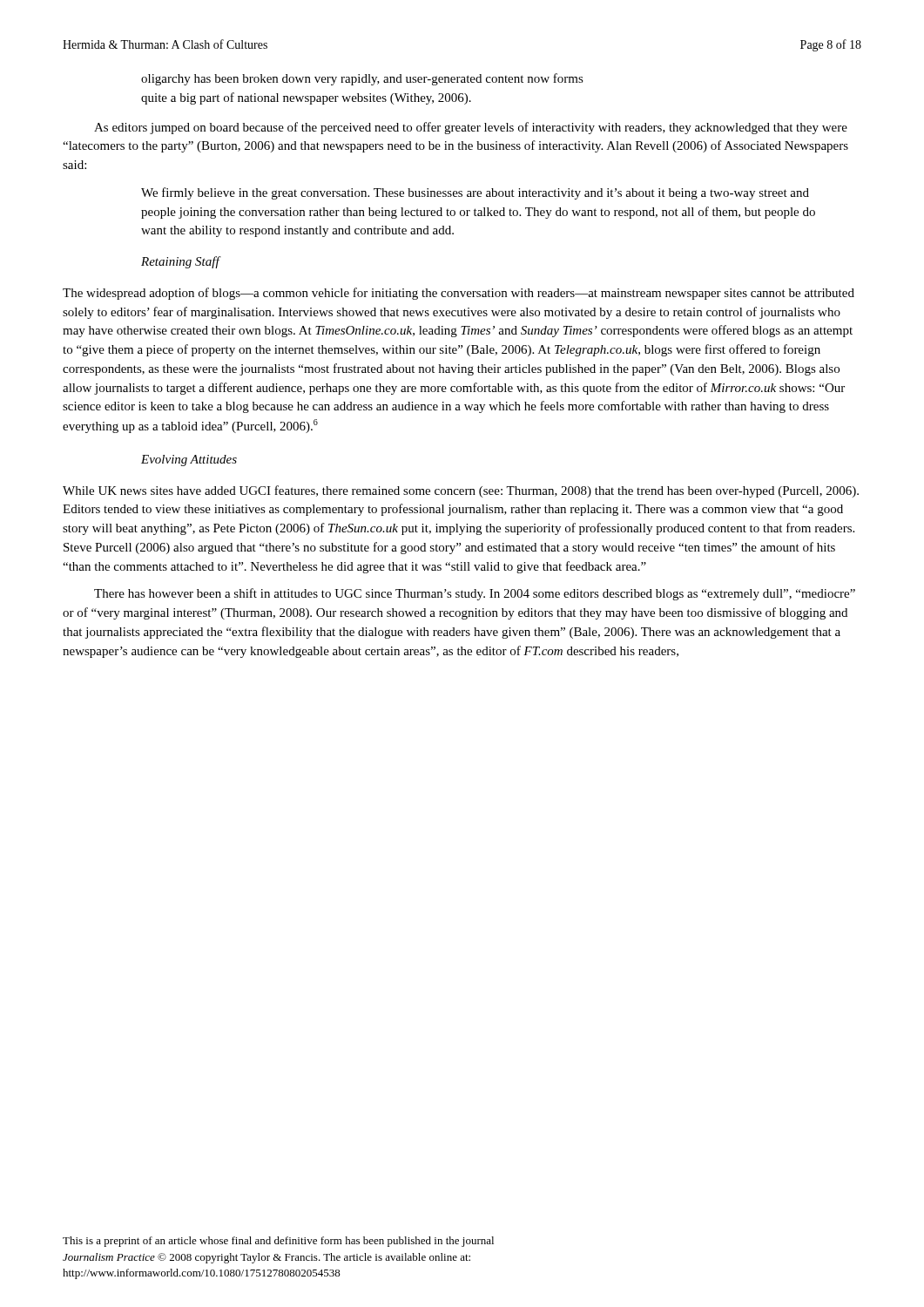
Task: Locate the text "Evolving Attitudes"
Action: [189, 459]
